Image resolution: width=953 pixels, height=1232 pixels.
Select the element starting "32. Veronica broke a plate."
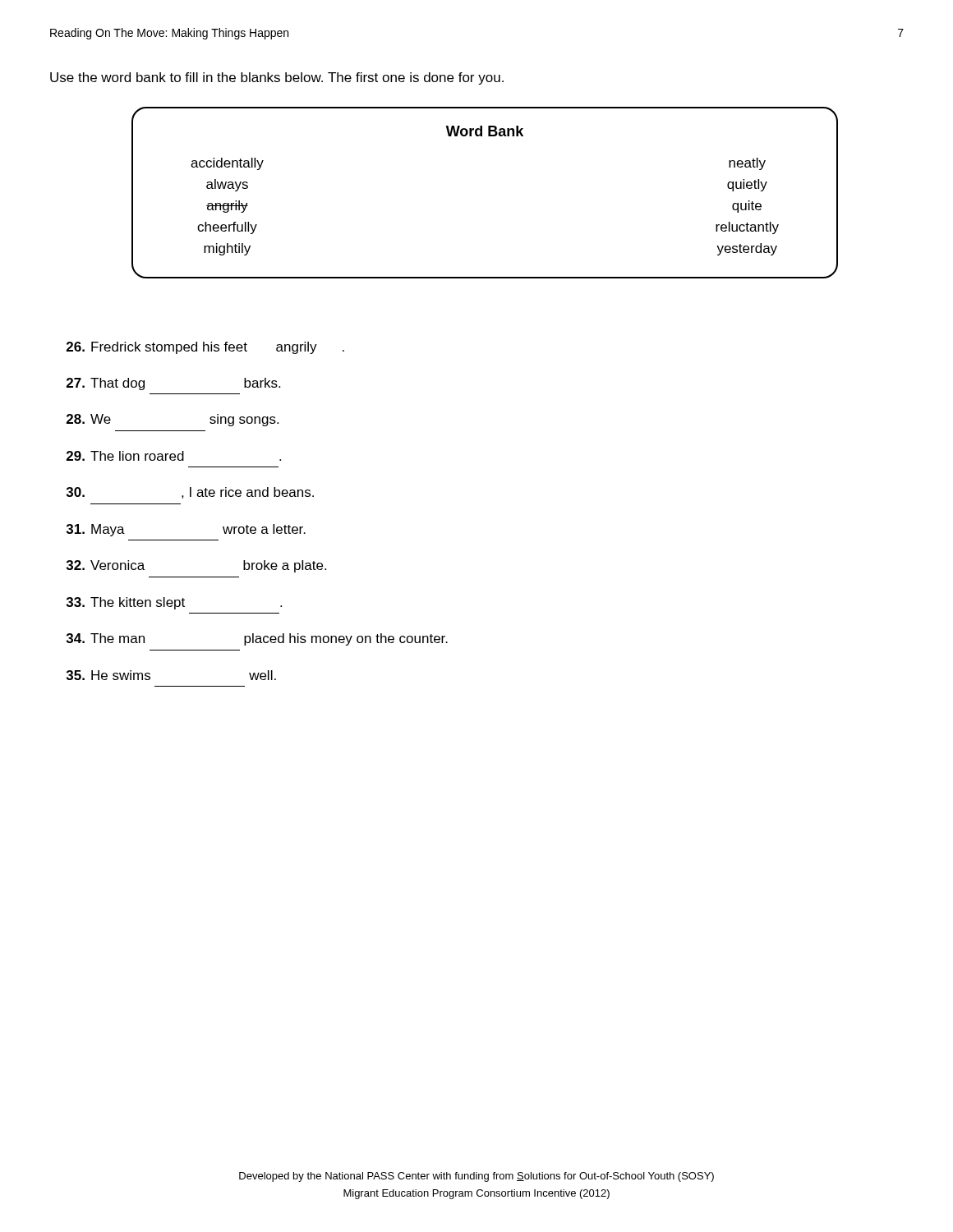point(109,566)
